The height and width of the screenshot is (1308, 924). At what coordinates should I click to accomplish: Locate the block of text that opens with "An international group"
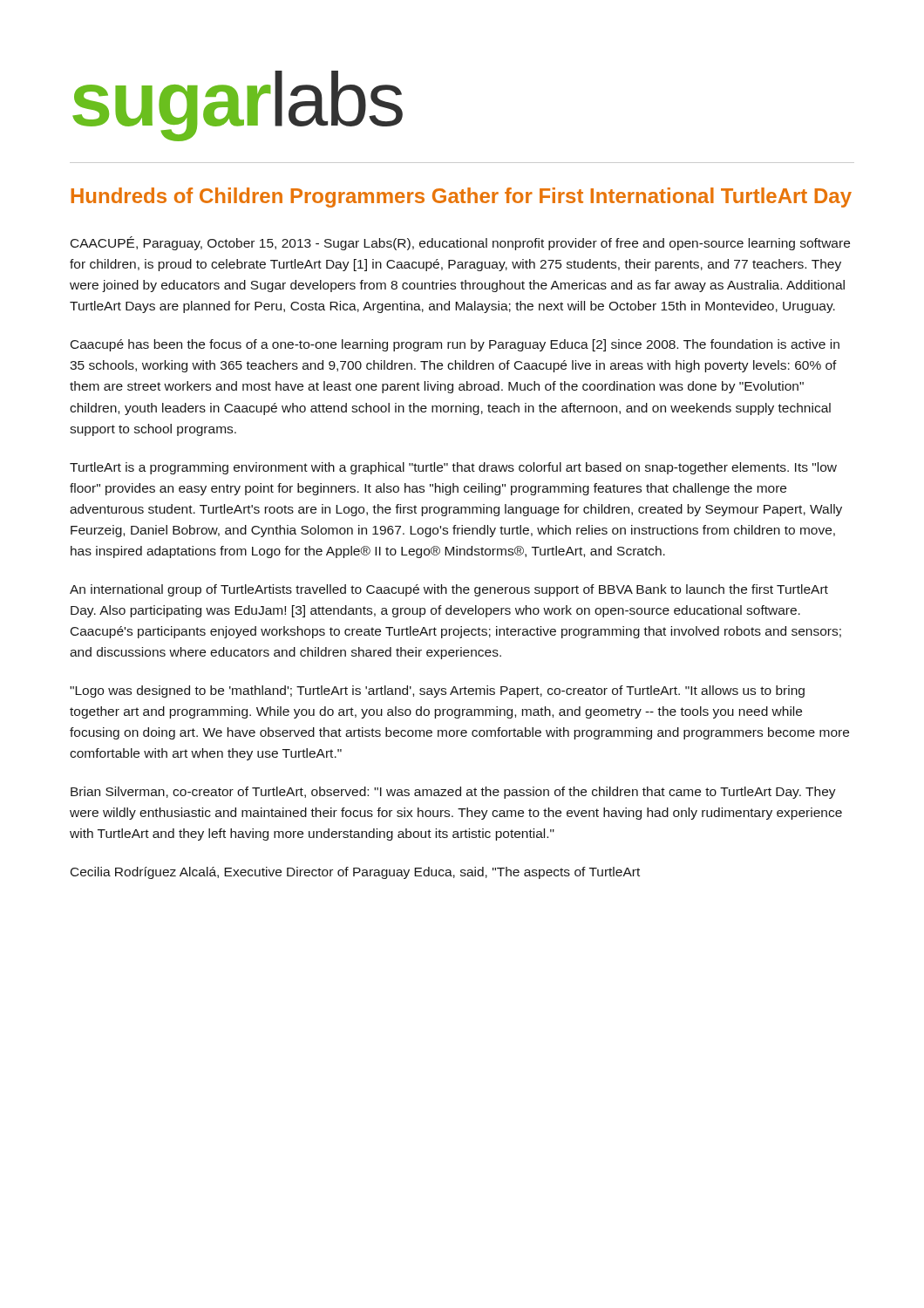tap(462, 621)
